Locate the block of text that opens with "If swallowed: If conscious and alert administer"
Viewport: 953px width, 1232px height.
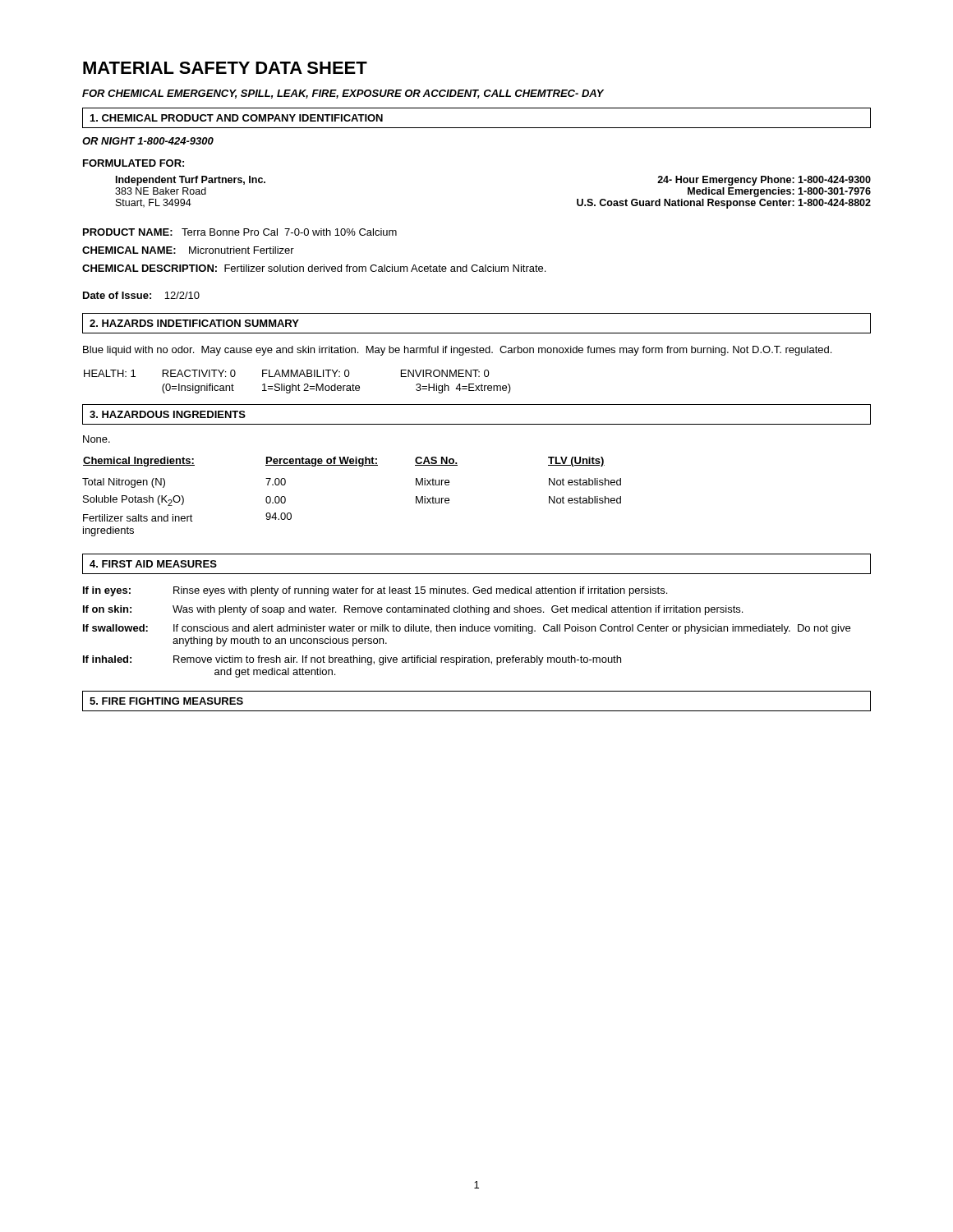[476, 634]
